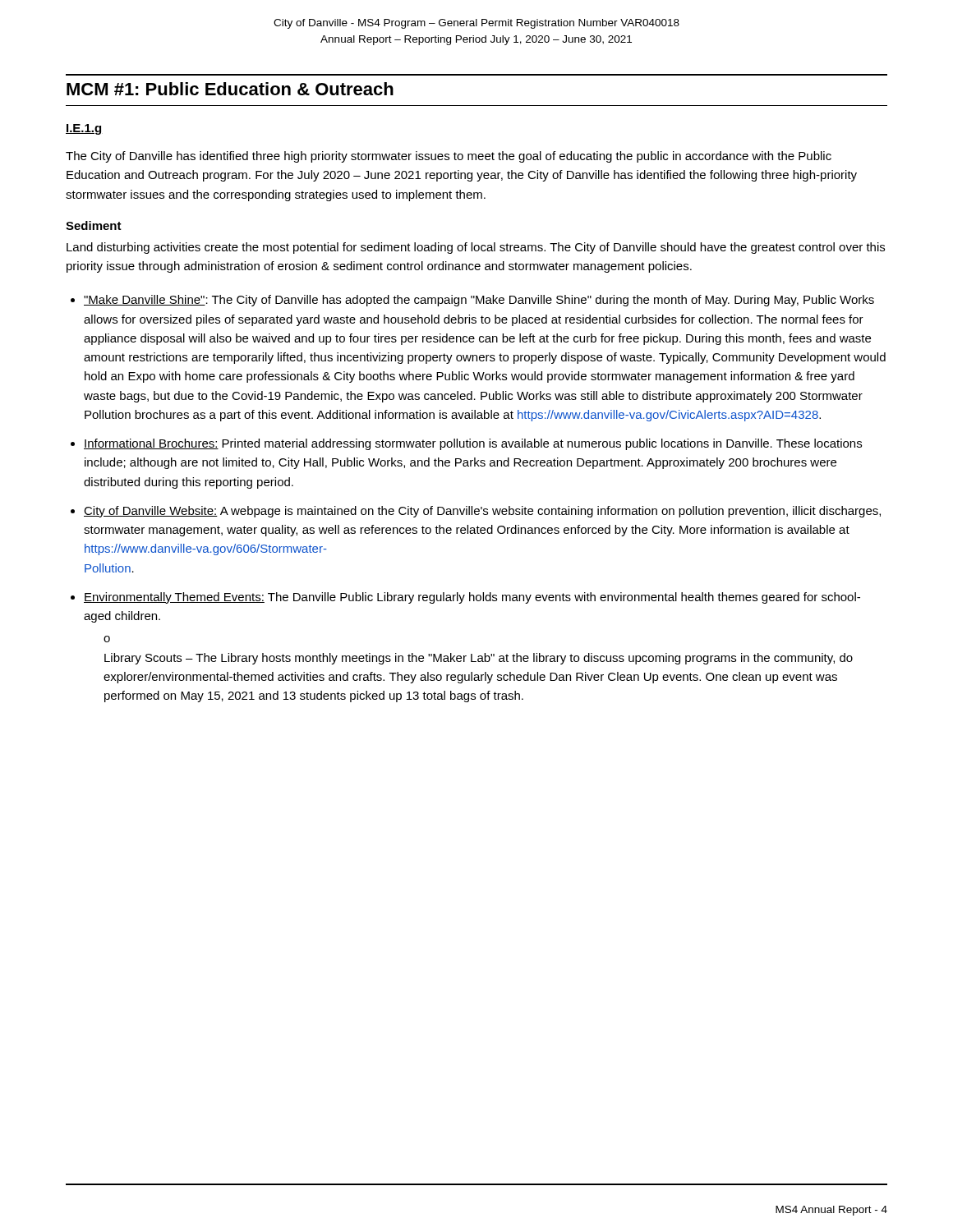Click the passage that begins "The City of Danville has identified"
The width and height of the screenshot is (953, 1232).
pyautogui.click(x=461, y=175)
